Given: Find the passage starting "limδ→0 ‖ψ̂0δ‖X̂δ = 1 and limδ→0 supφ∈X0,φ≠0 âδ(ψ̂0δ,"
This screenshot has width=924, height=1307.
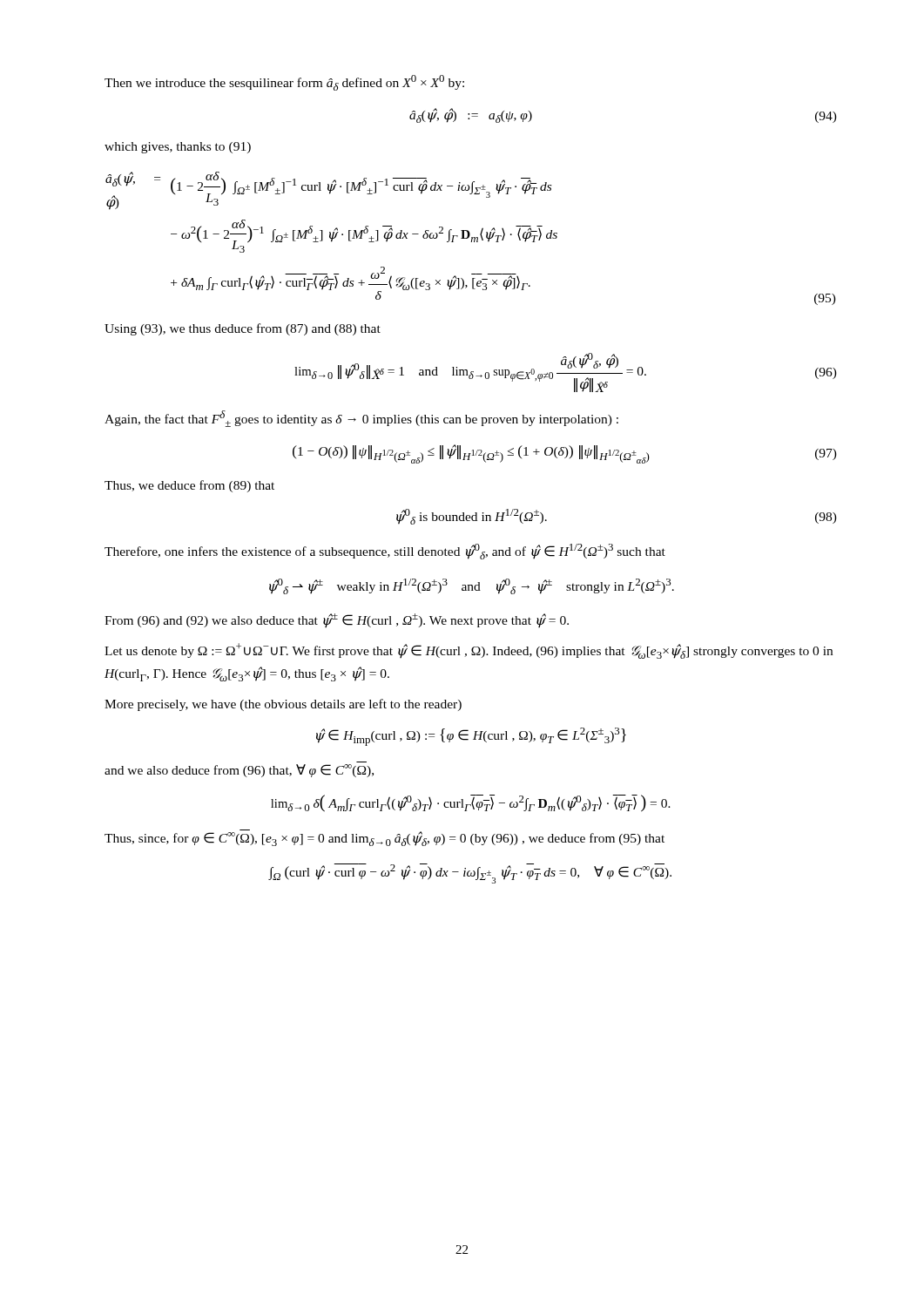Looking at the screenshot, I should tap(566, 372).
